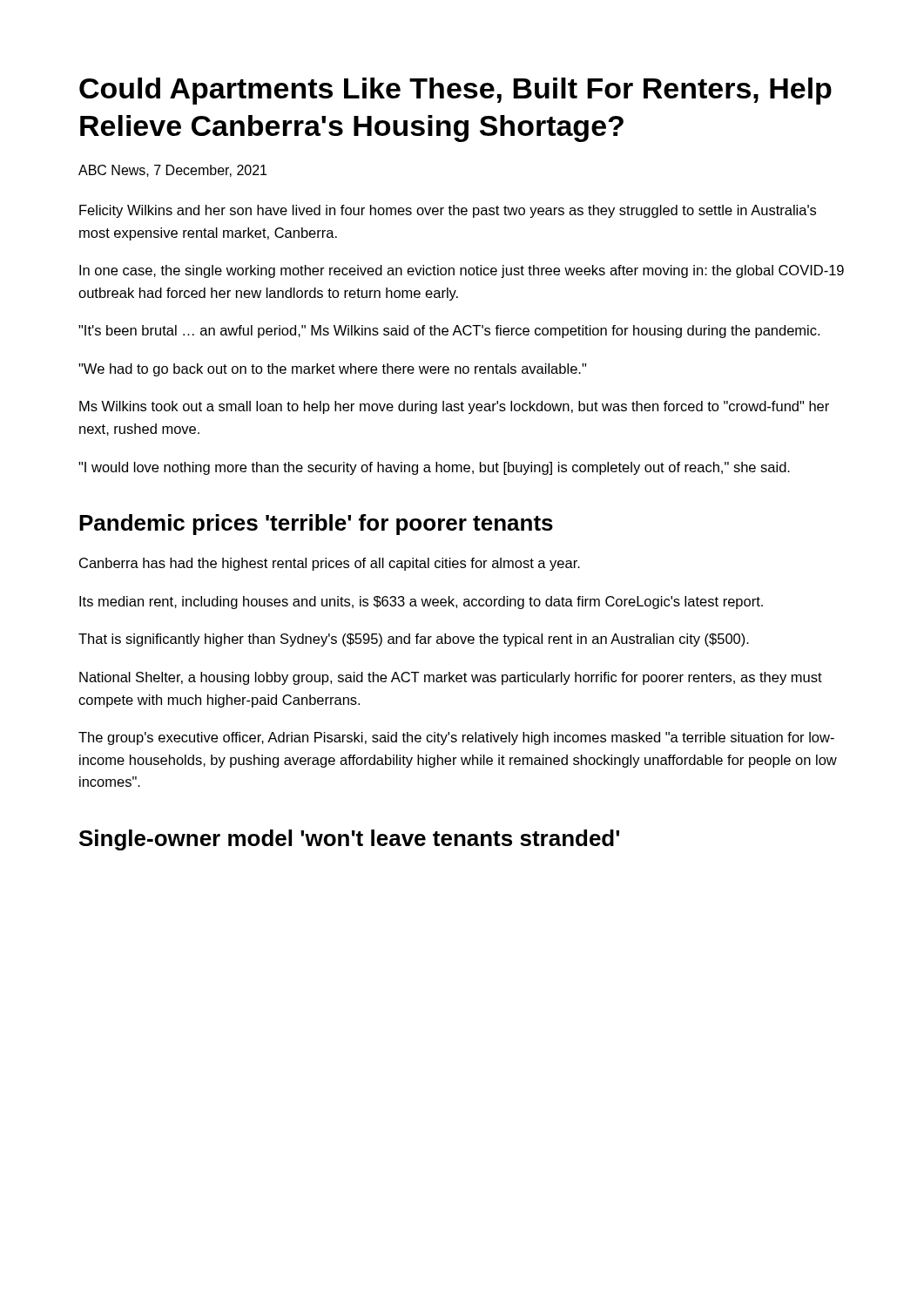Where is the passage that starts ""We had to go back out"?
Viewport: 924px width, 1307px height.
(462, 369)
